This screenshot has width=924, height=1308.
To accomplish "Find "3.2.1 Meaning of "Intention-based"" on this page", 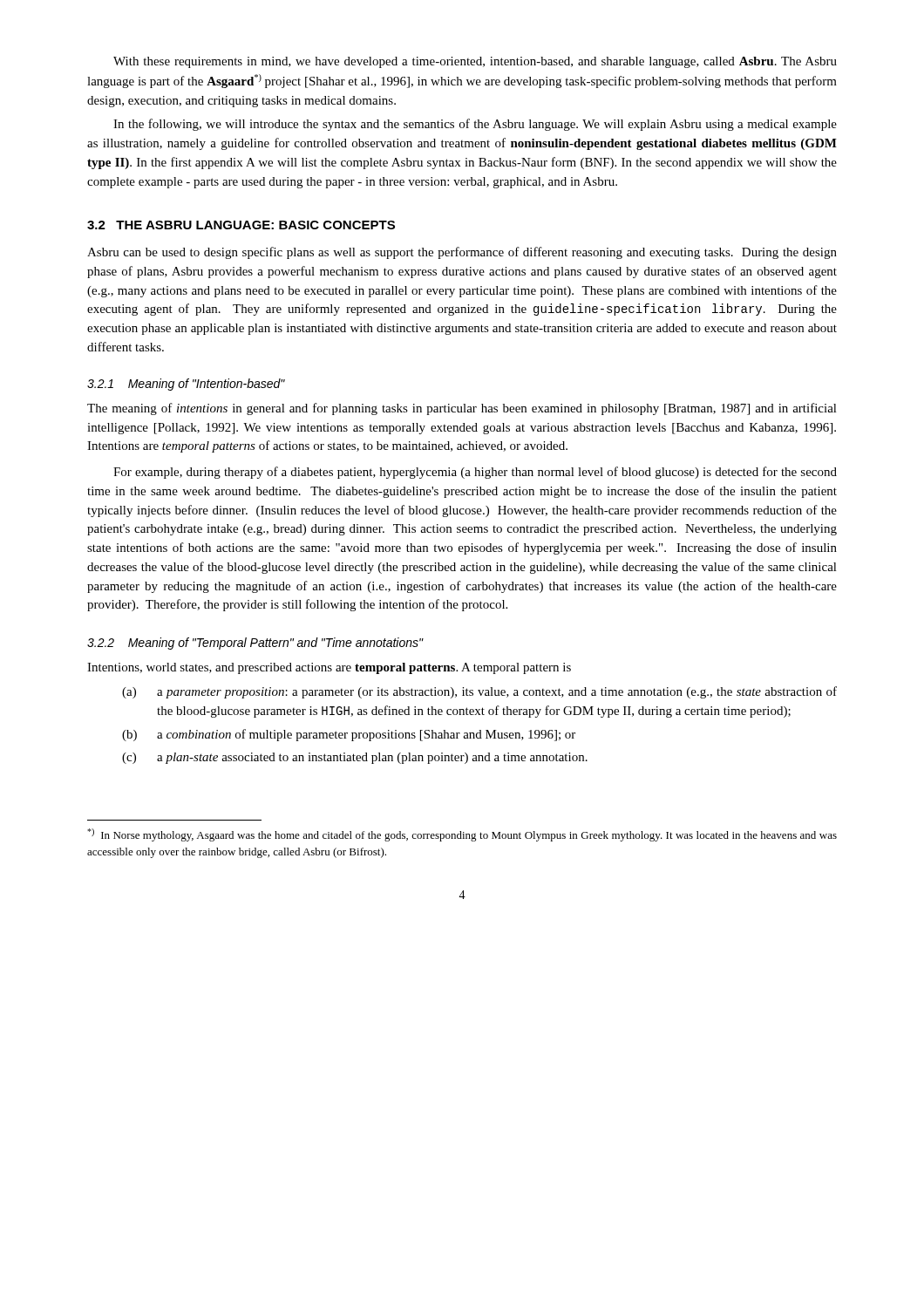I will 186,383.
